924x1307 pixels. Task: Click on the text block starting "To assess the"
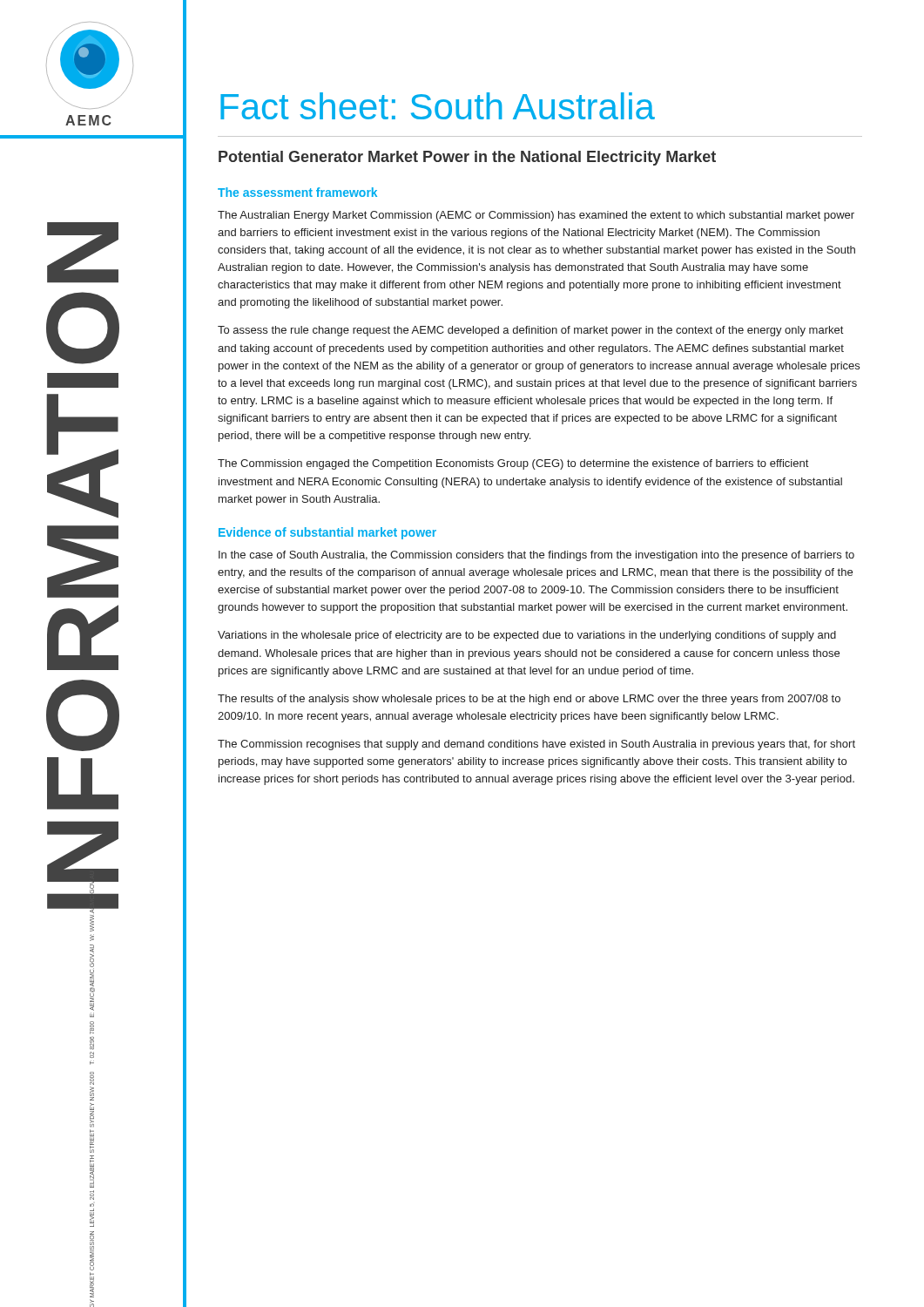click(x=539, y=383)
